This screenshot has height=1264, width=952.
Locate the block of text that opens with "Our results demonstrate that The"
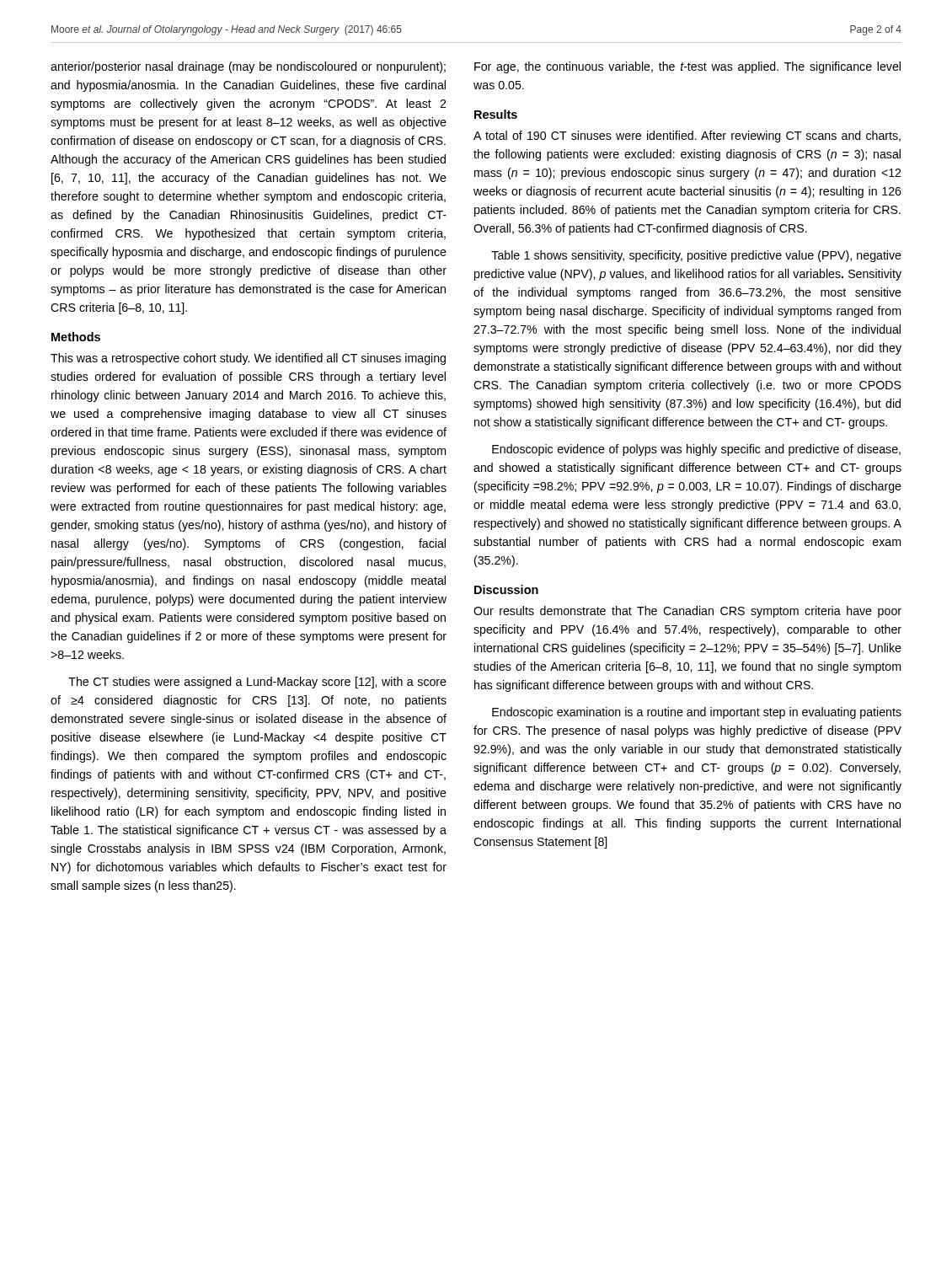(687, 726)
